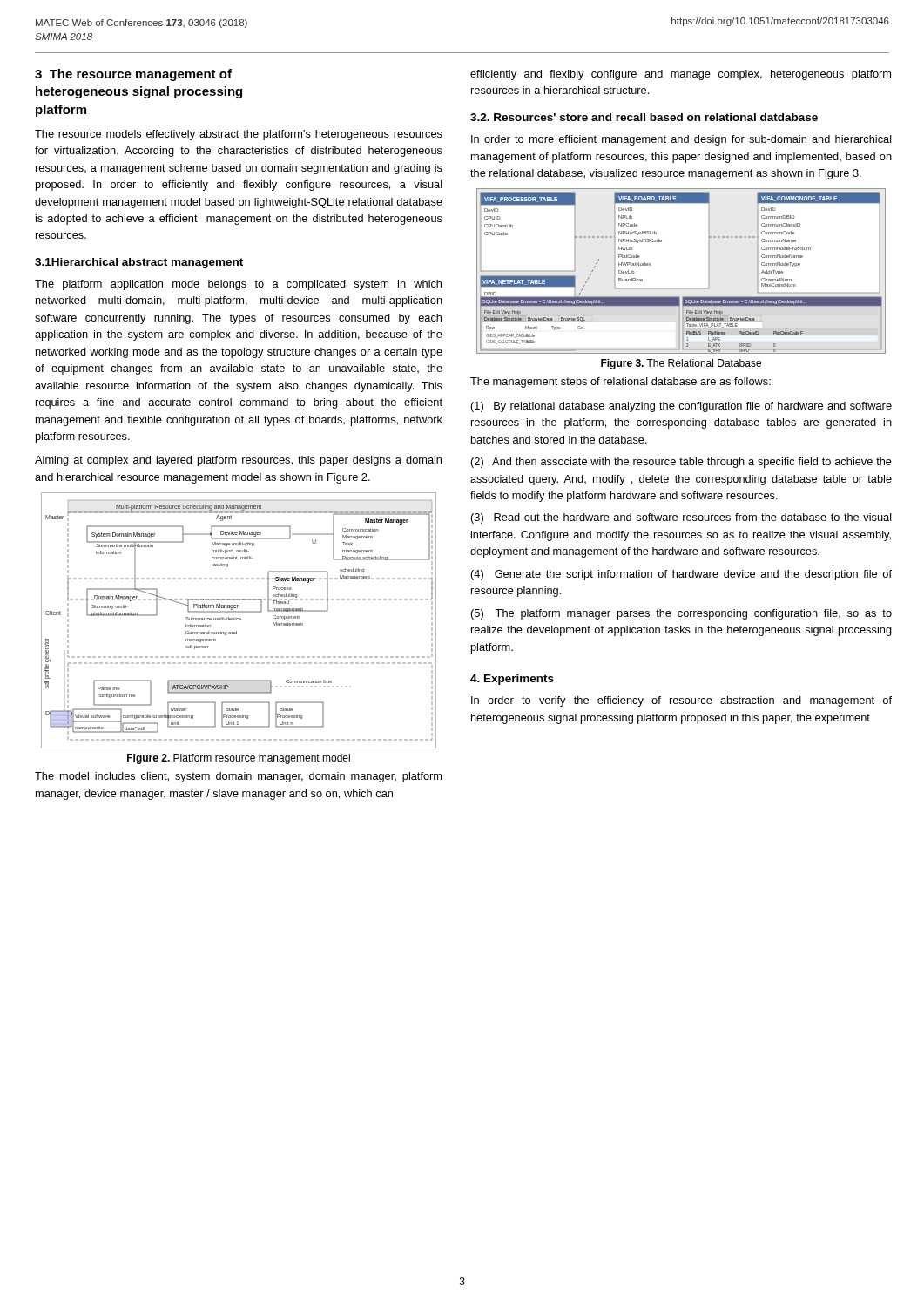Find the list item containing "(3) Read out the hardware"
924x1307 pixels.
pos(681,534)
